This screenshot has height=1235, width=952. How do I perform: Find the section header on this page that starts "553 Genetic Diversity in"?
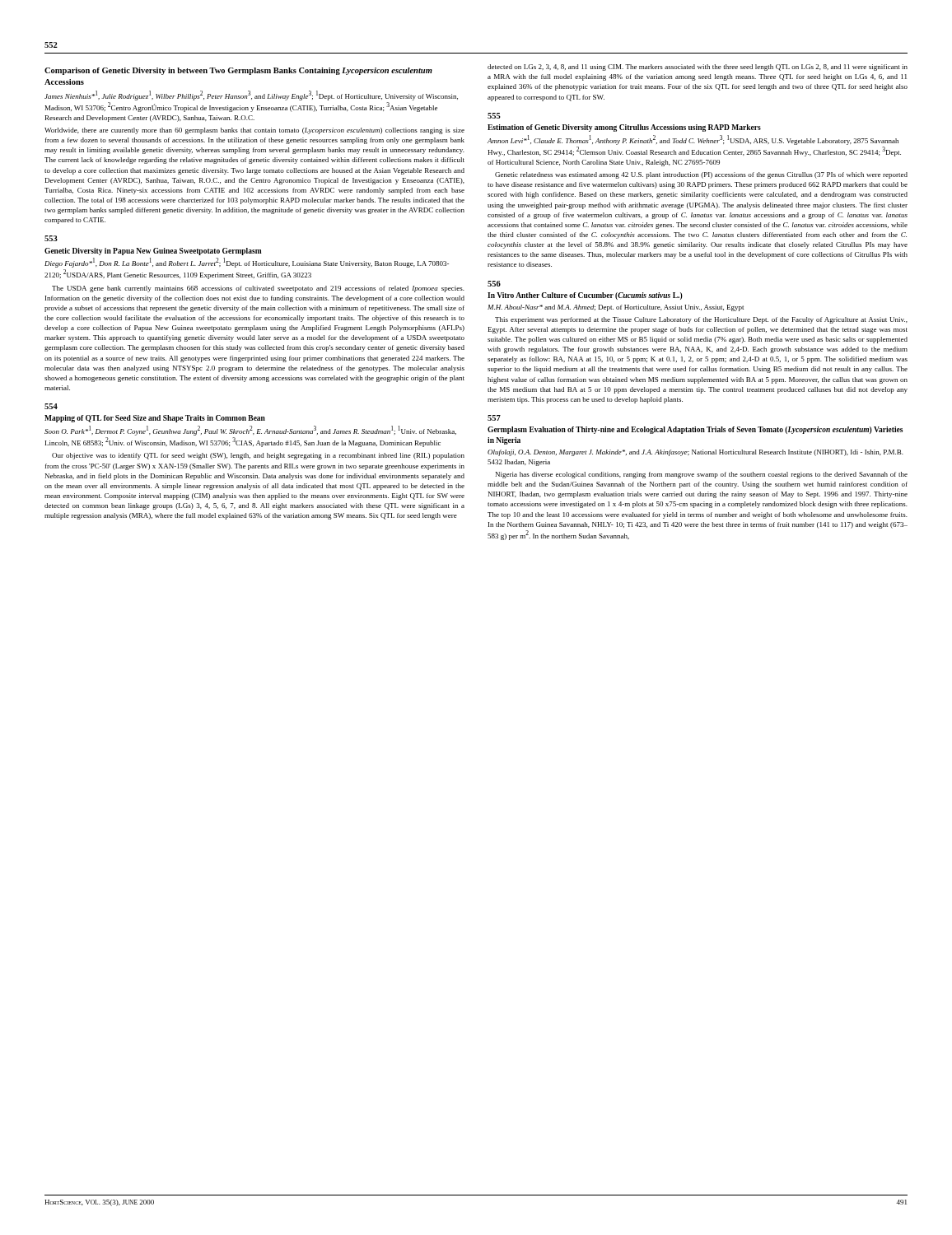tap(254, 245)
